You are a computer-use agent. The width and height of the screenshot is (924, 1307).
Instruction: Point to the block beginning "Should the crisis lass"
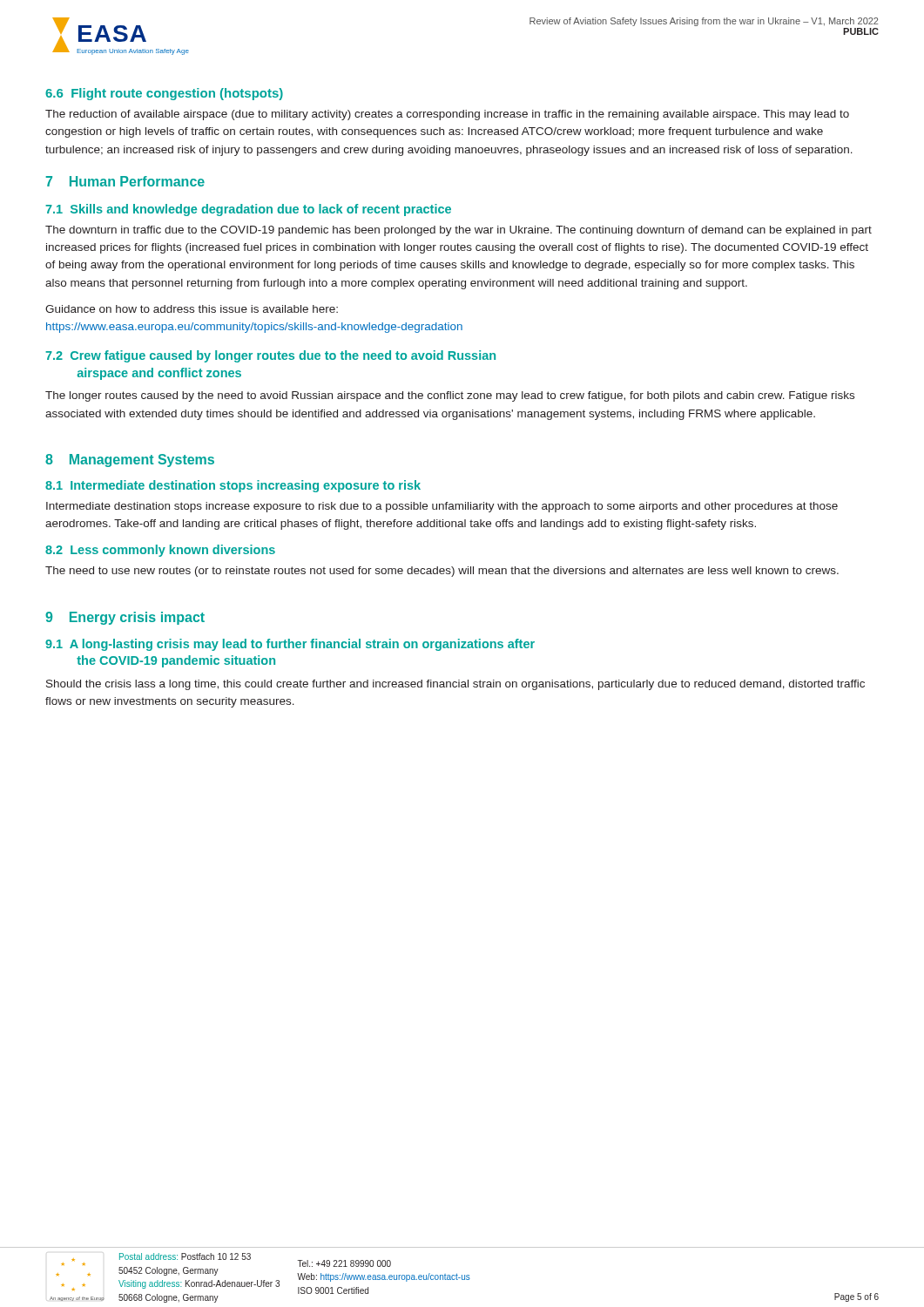pos(455,692)
